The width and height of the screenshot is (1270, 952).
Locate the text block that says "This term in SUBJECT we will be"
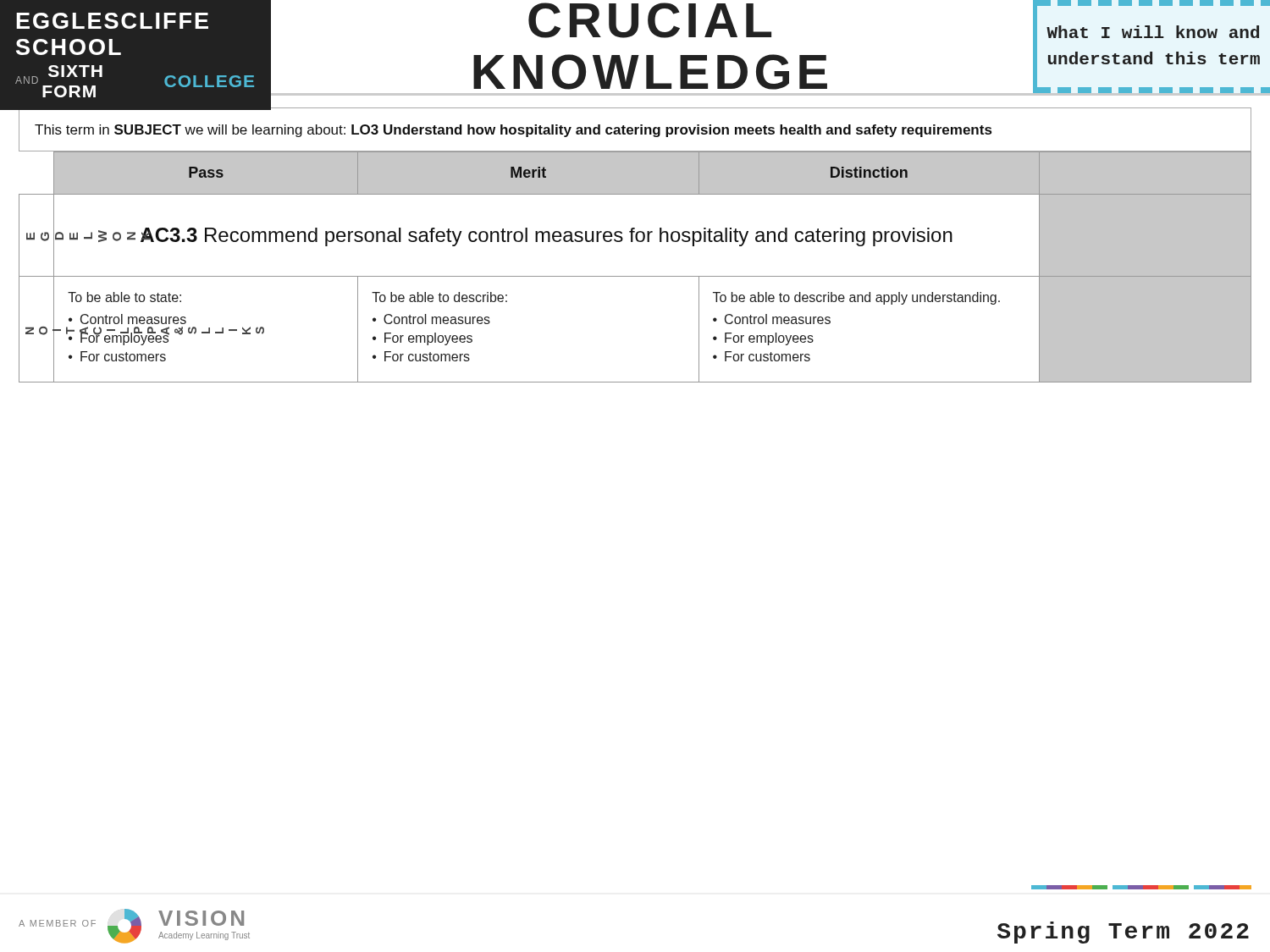point(513,130)
